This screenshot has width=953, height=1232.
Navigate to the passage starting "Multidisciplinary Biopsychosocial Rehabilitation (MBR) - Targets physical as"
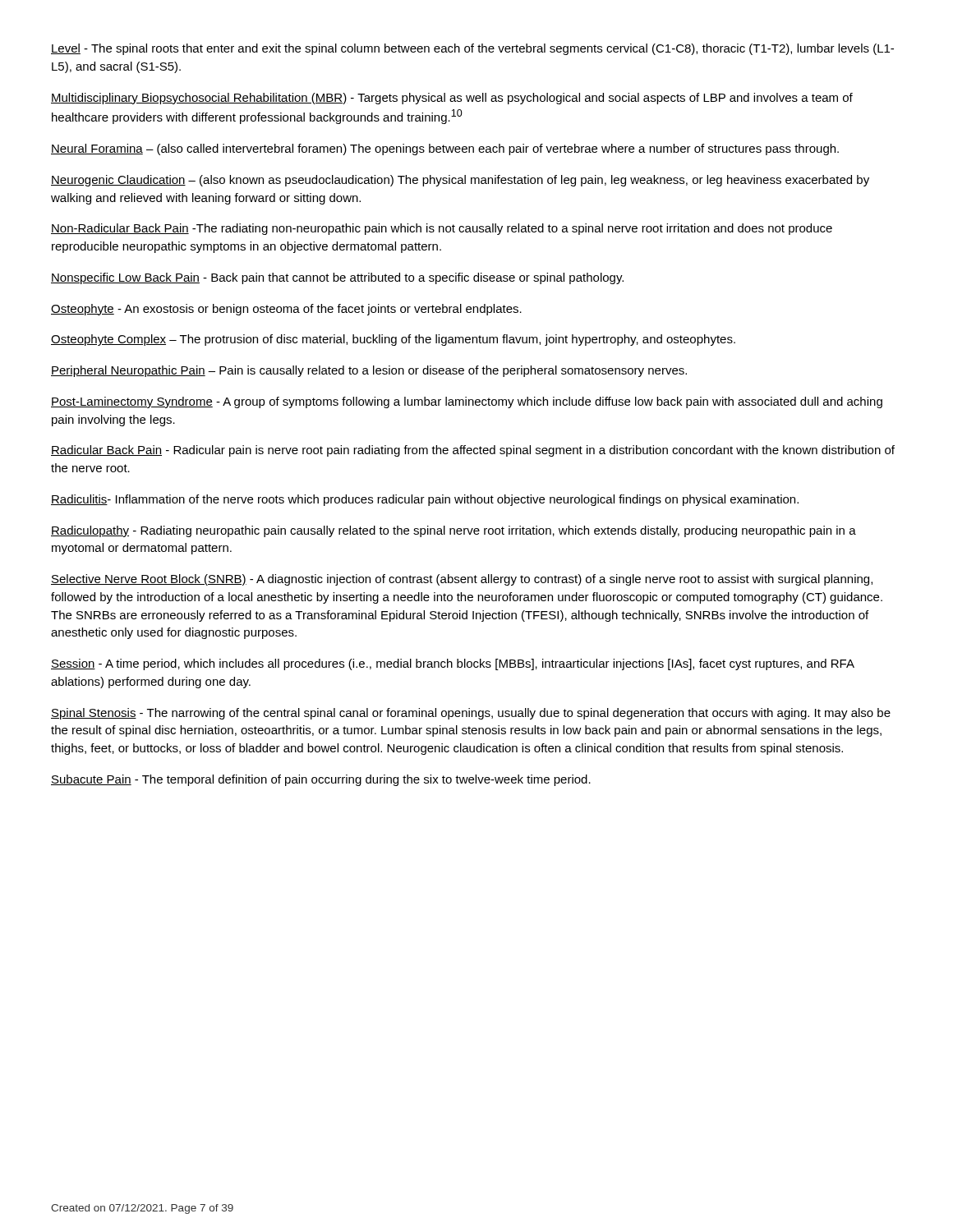[452, 107]
